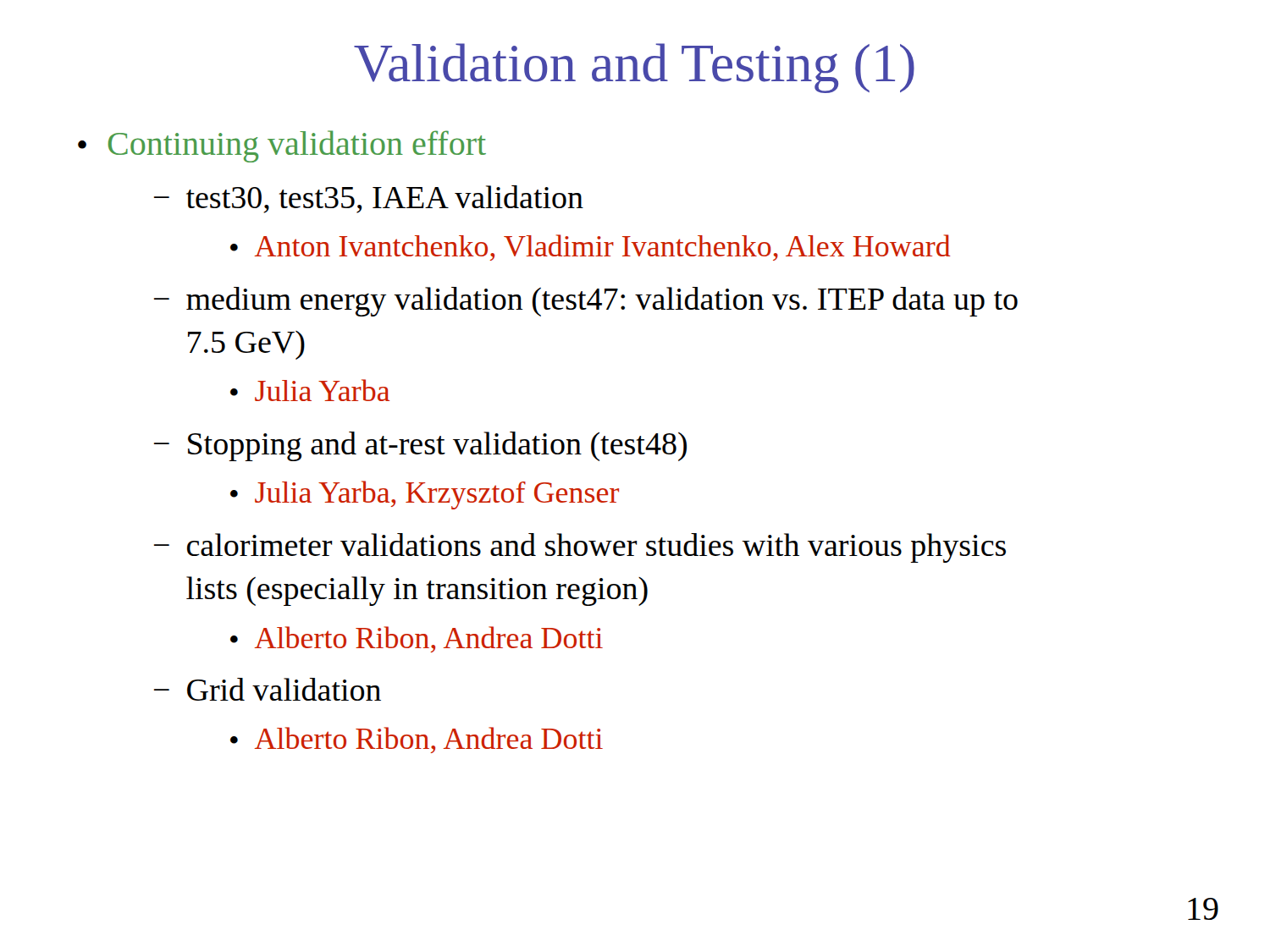Click on the text starting "• Anton Ivantchenko, Vladimir Ivantchenko,"

[590, 248]
